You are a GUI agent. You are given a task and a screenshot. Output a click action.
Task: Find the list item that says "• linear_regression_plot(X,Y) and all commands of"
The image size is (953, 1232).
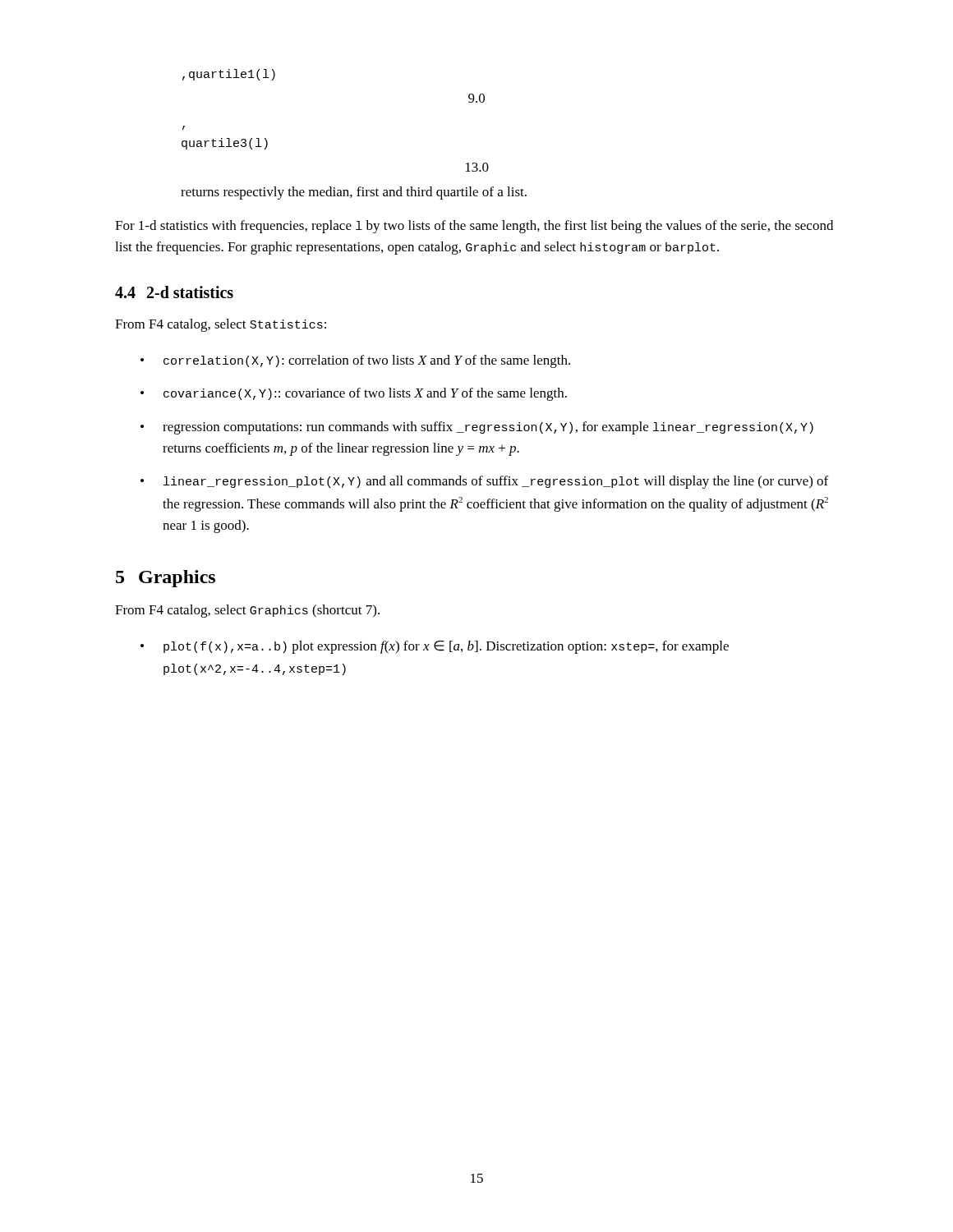click(x=489, y=504)
